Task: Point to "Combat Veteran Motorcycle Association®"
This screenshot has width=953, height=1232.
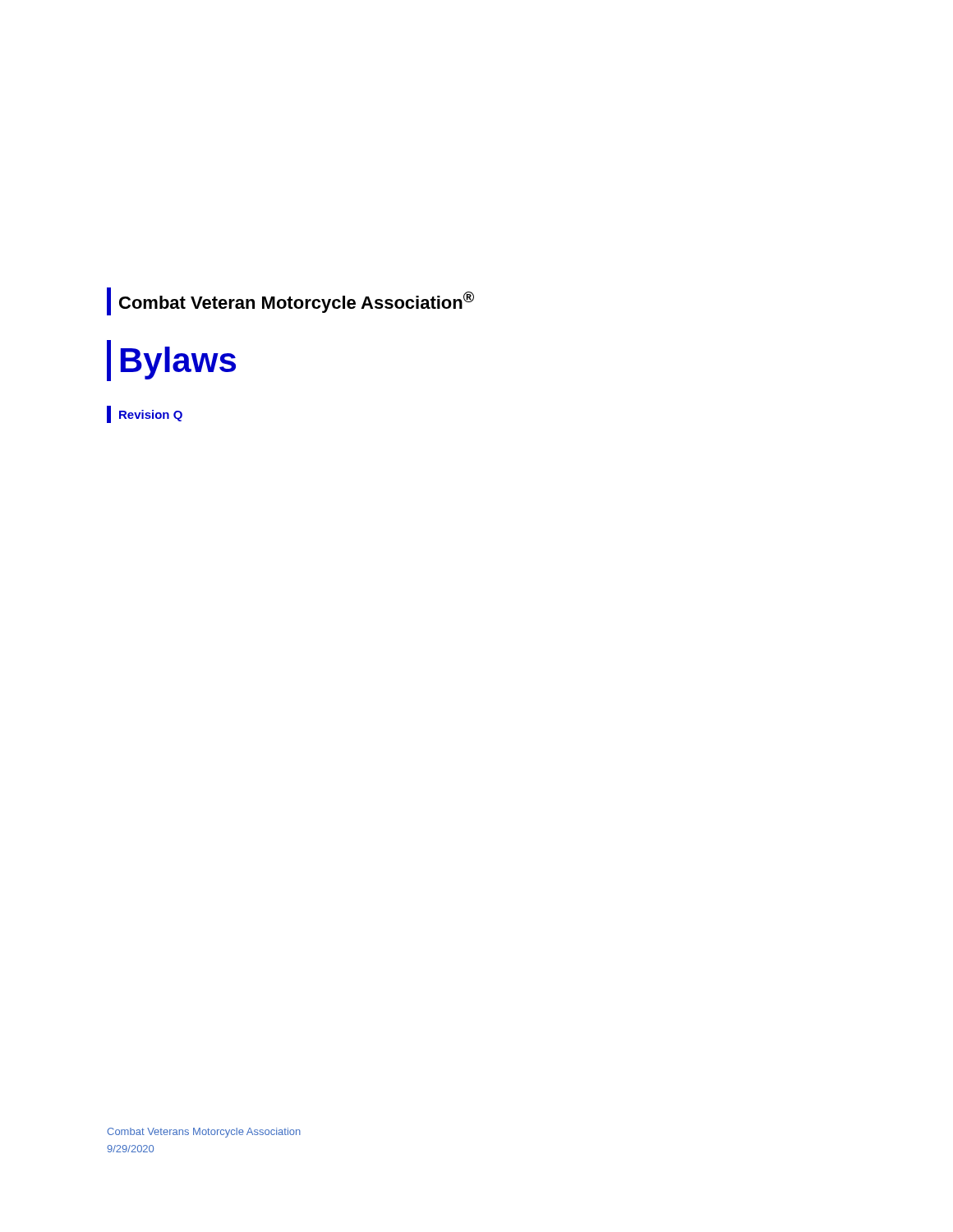Action: (x=291, y=301)
